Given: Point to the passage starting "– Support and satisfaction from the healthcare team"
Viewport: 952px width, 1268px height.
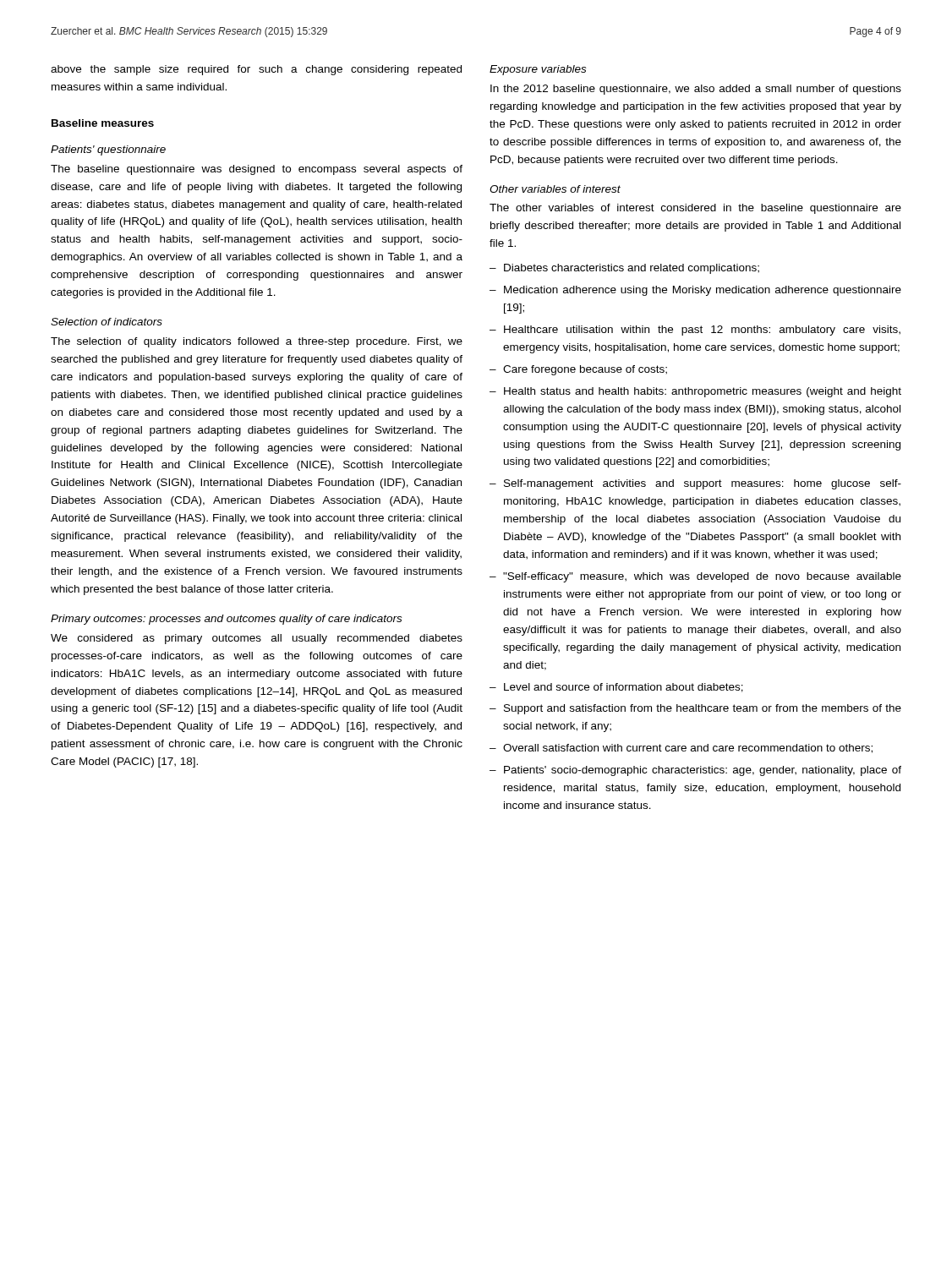Looking at the screenshot, I should coord(695,718).
